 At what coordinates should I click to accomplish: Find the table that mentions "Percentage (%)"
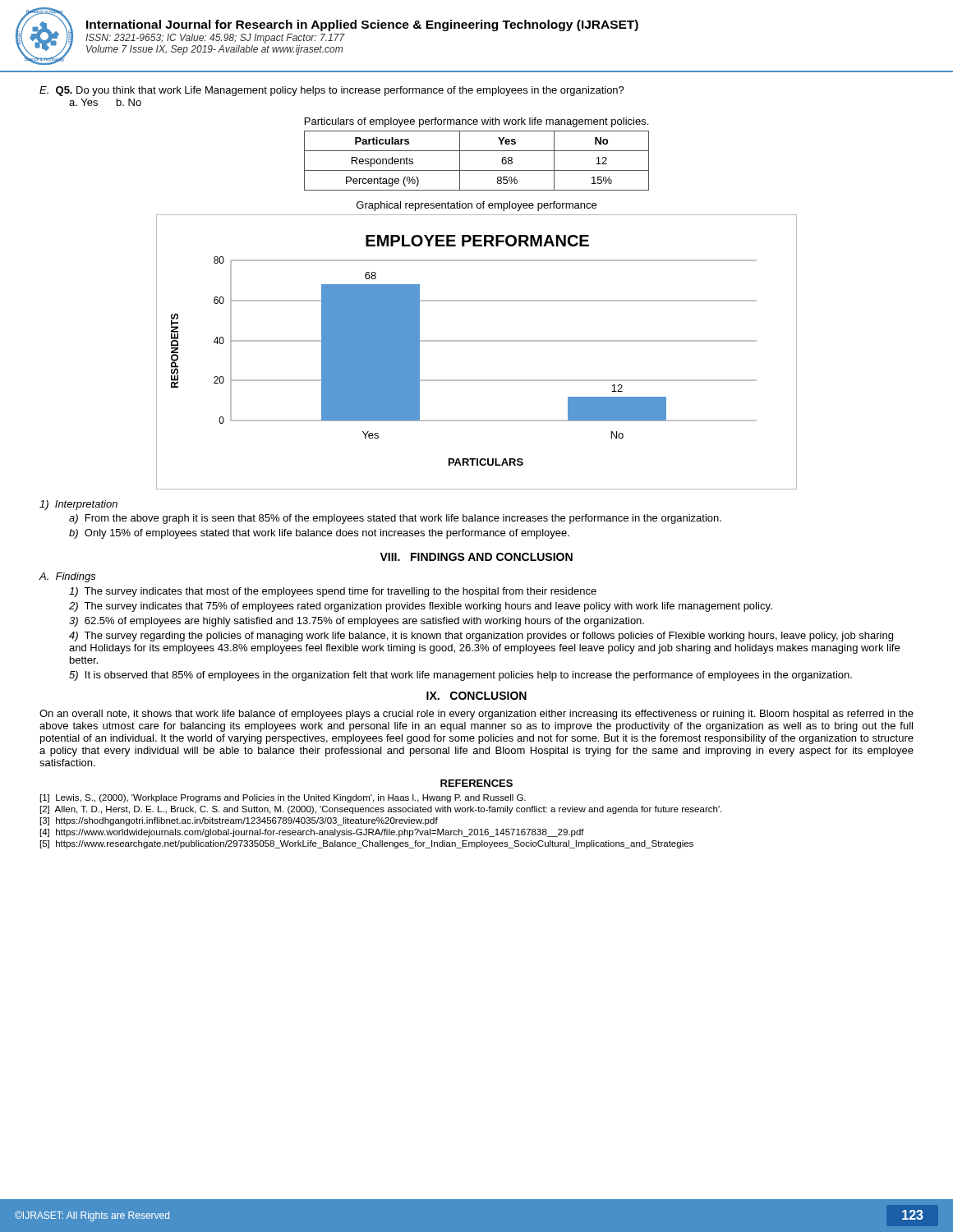[476, 161]
